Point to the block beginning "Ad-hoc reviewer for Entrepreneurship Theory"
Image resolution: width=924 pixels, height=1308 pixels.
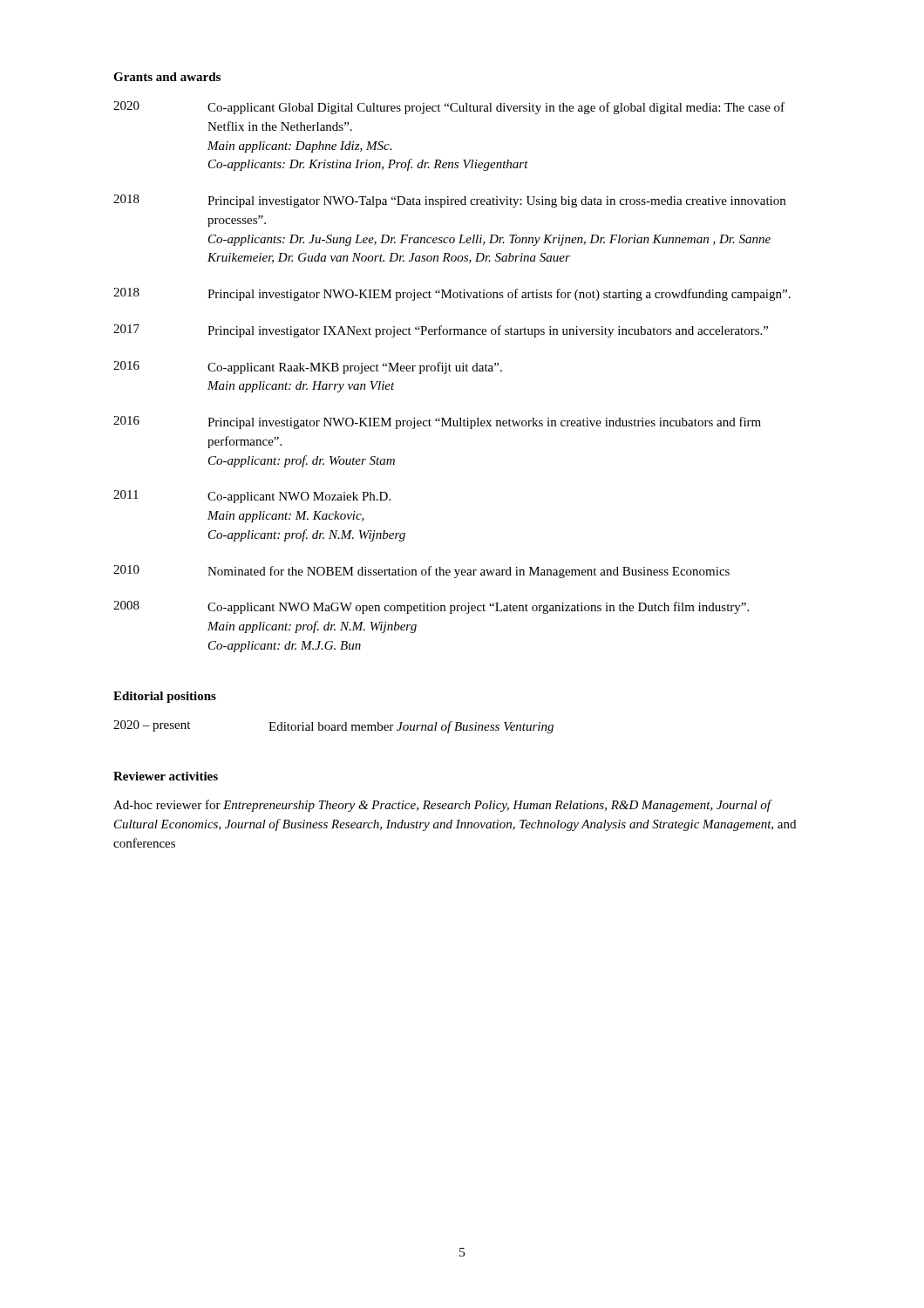click(x=455, y=824)
